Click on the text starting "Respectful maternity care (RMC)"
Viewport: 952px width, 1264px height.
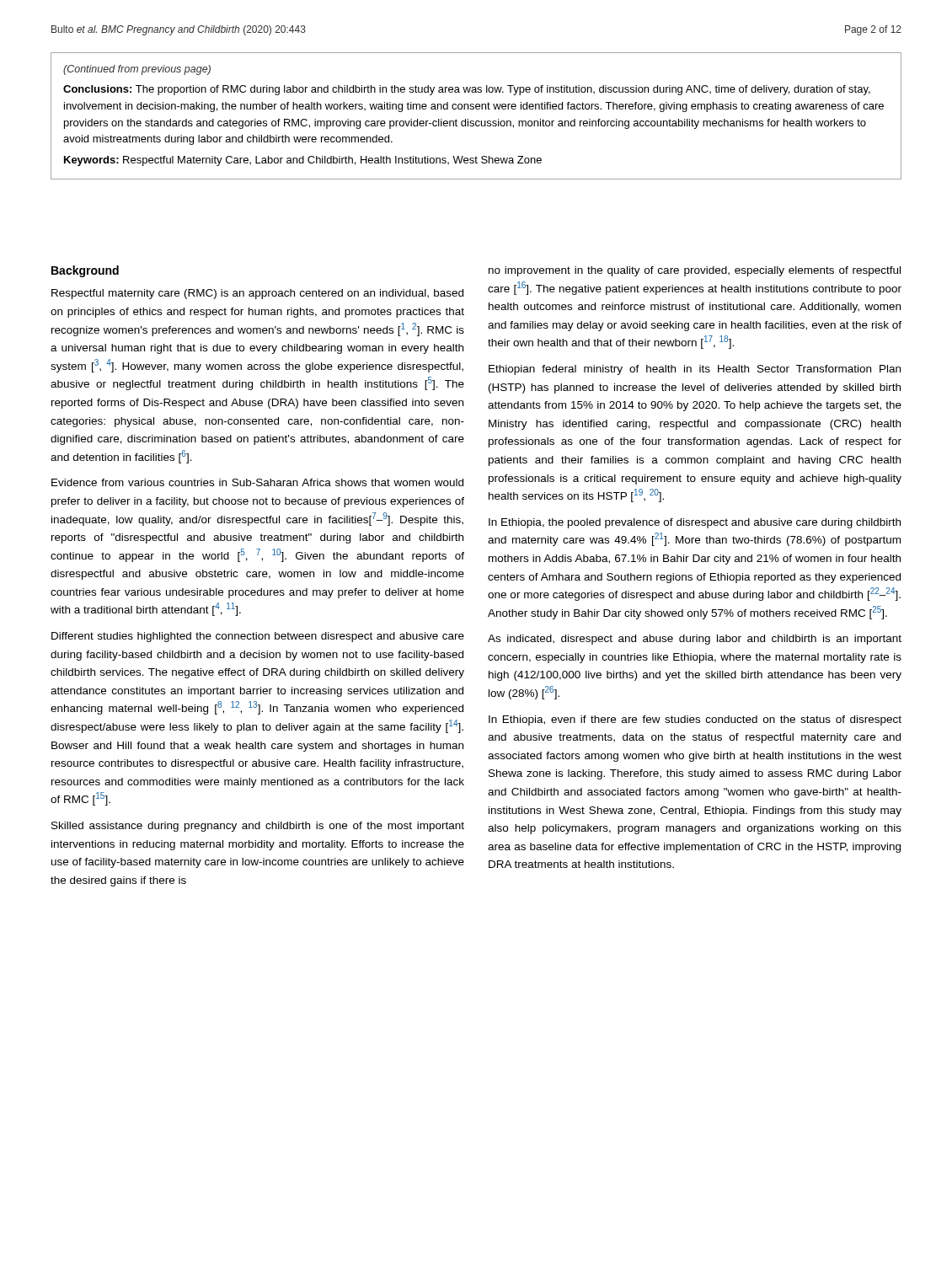click(x=257, y=587)
